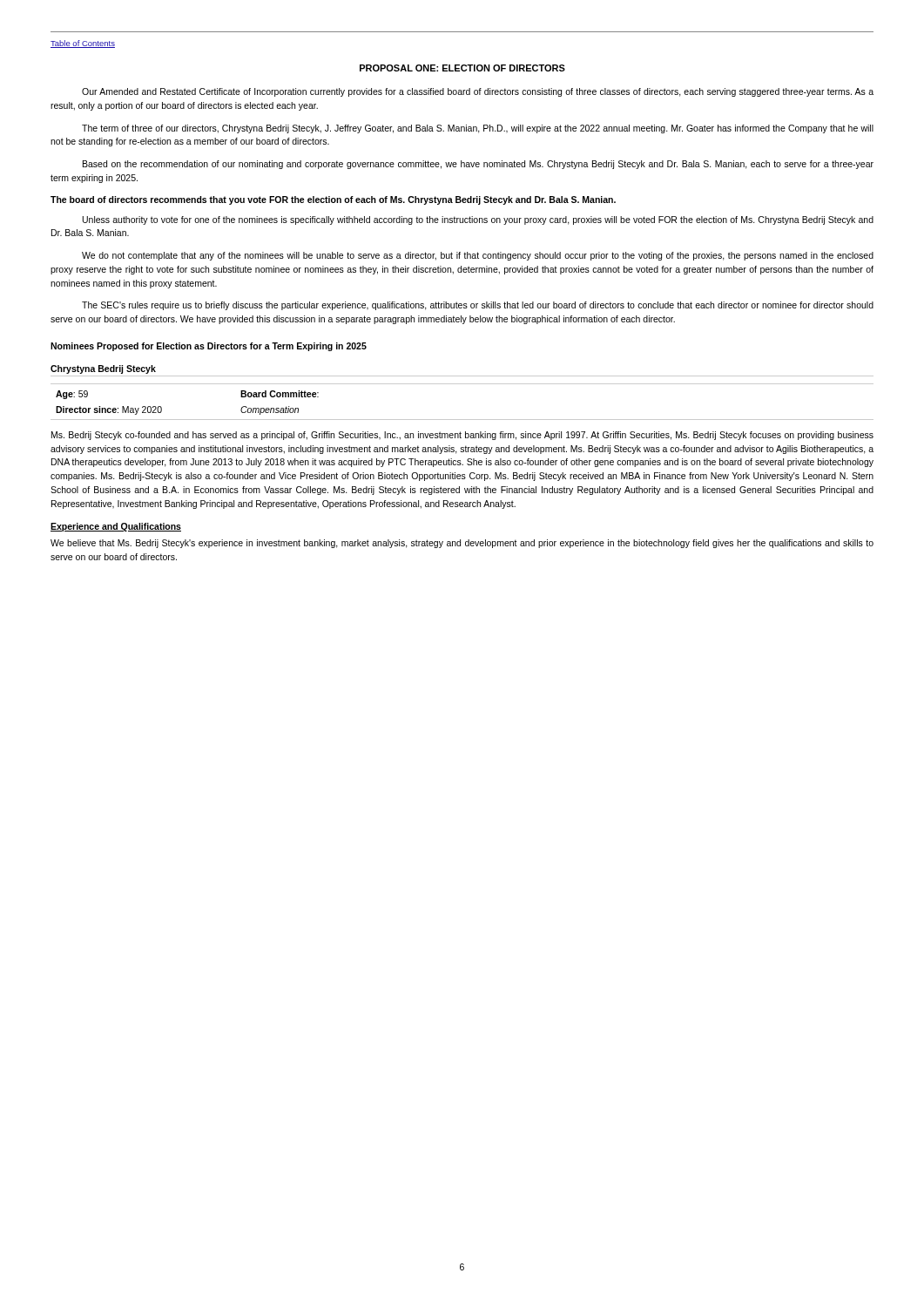Locate the block of text that opens with "We believe that Ms."
Screen dimensions: 1307x924
[462, 550]
